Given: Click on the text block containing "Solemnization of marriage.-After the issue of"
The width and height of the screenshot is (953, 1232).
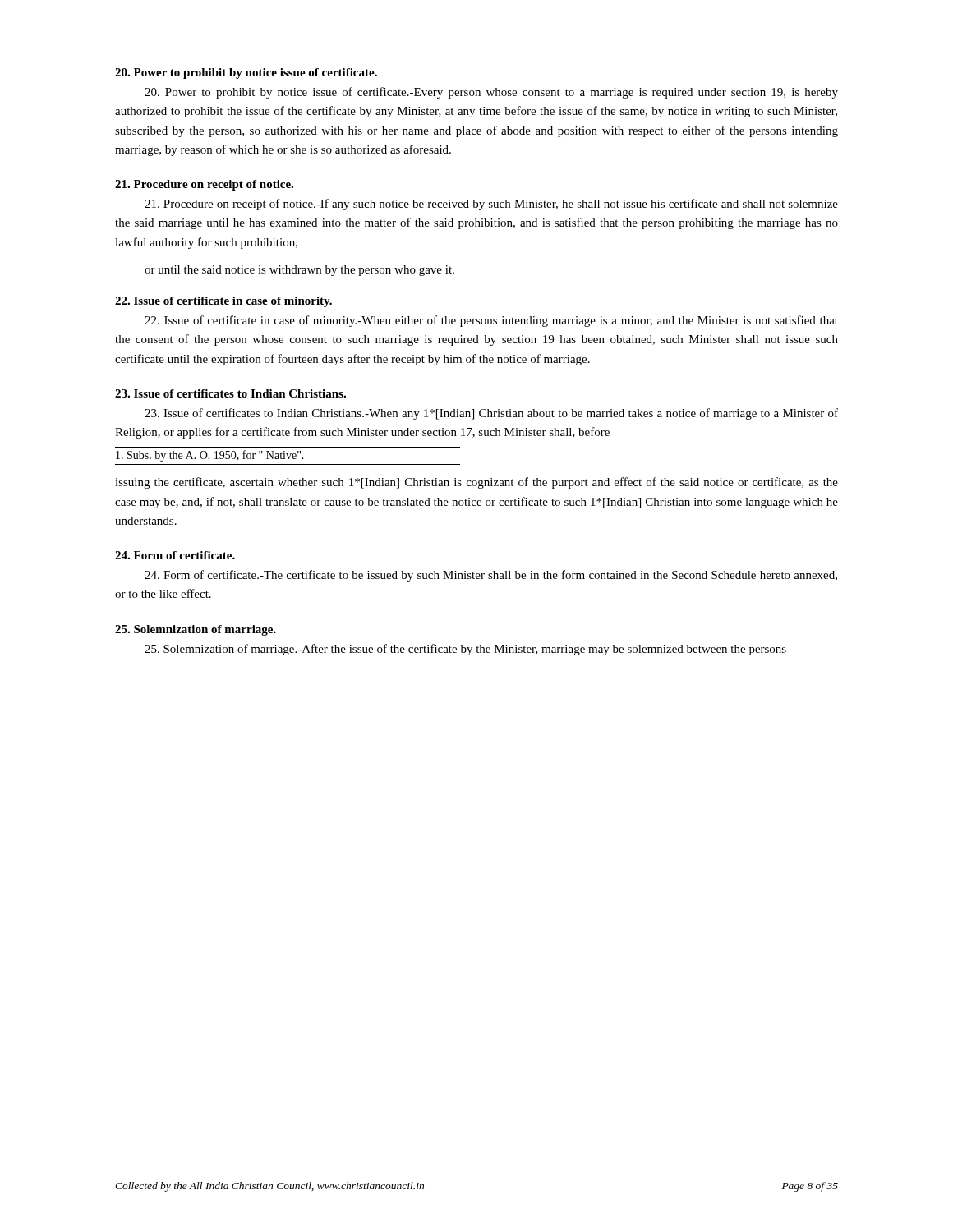Looking at the screenshot, I should 476,649.
